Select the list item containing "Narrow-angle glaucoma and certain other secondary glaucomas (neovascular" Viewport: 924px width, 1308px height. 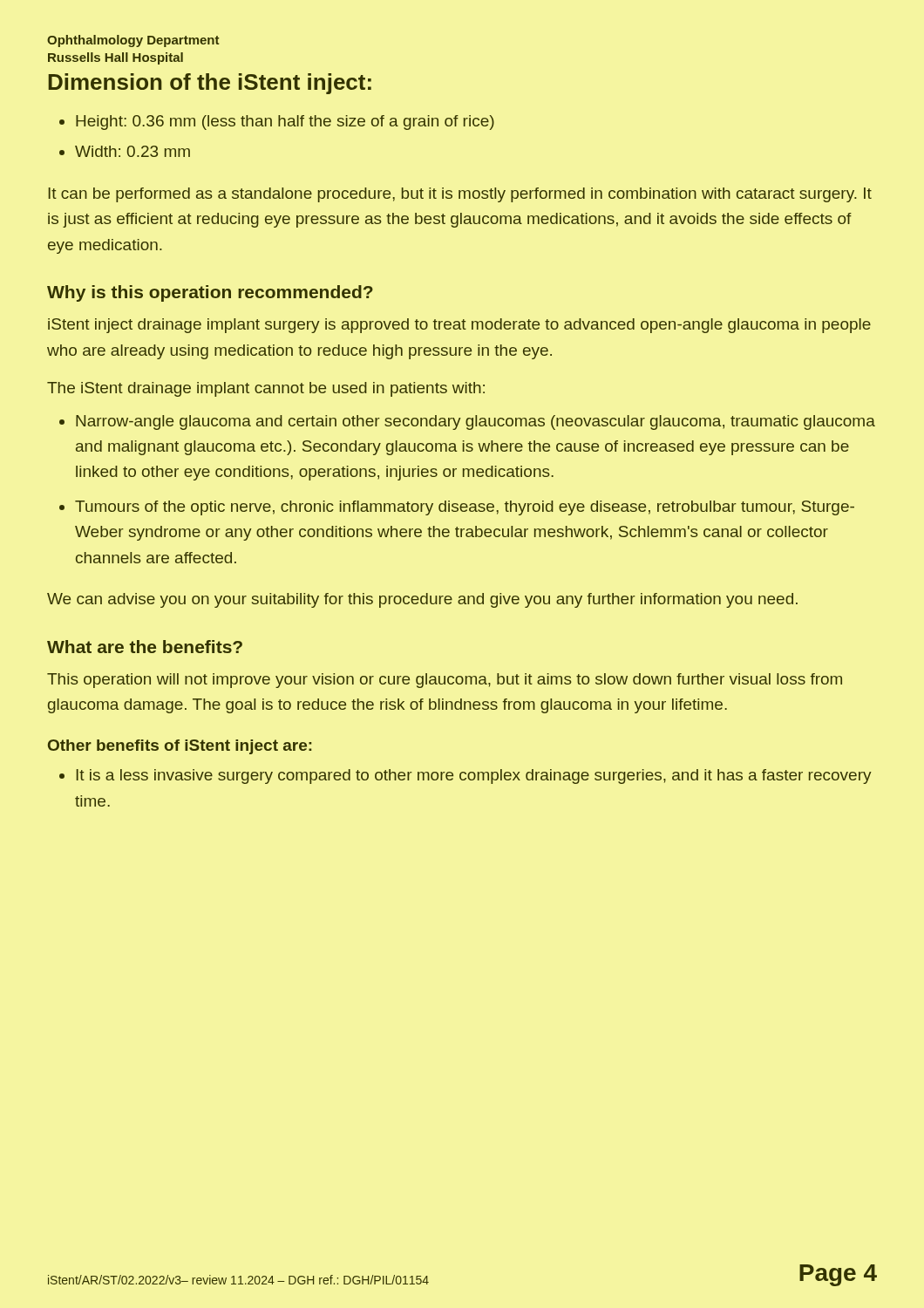475,446
